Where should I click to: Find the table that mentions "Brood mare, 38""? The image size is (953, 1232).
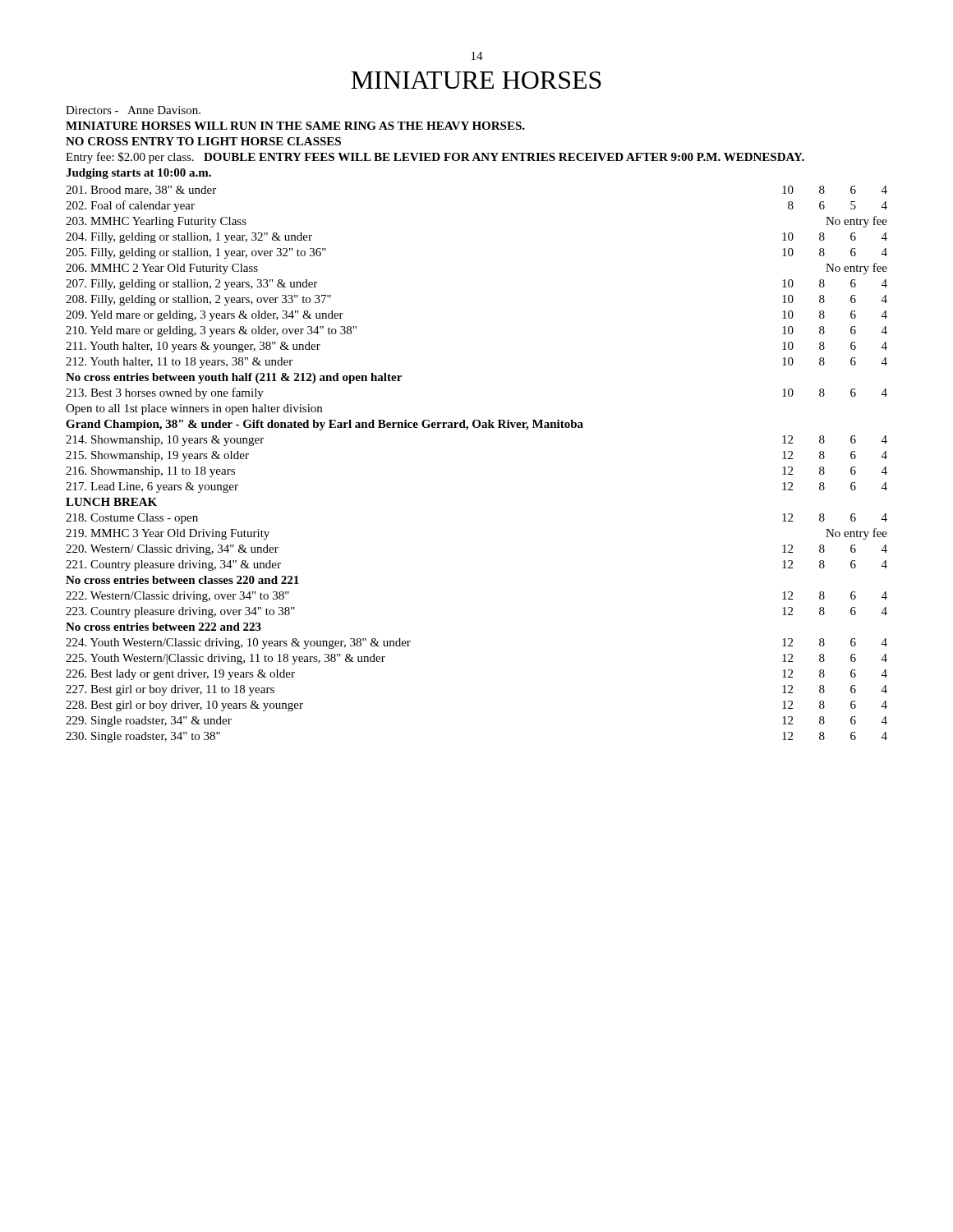pyautogui.click(x=476, y=463)
